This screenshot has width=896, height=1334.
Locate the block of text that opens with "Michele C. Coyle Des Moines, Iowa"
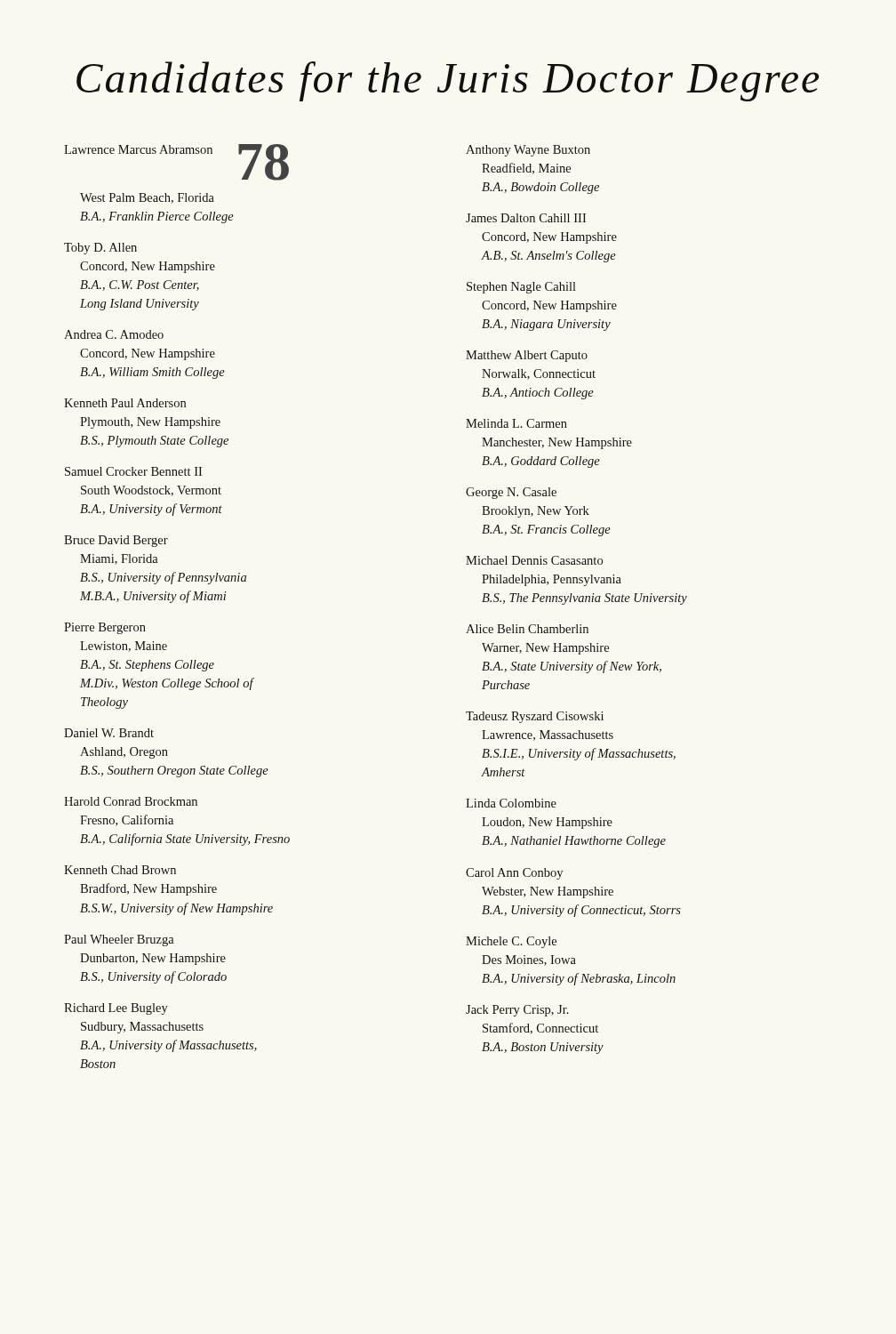click(x=511, y=942)
